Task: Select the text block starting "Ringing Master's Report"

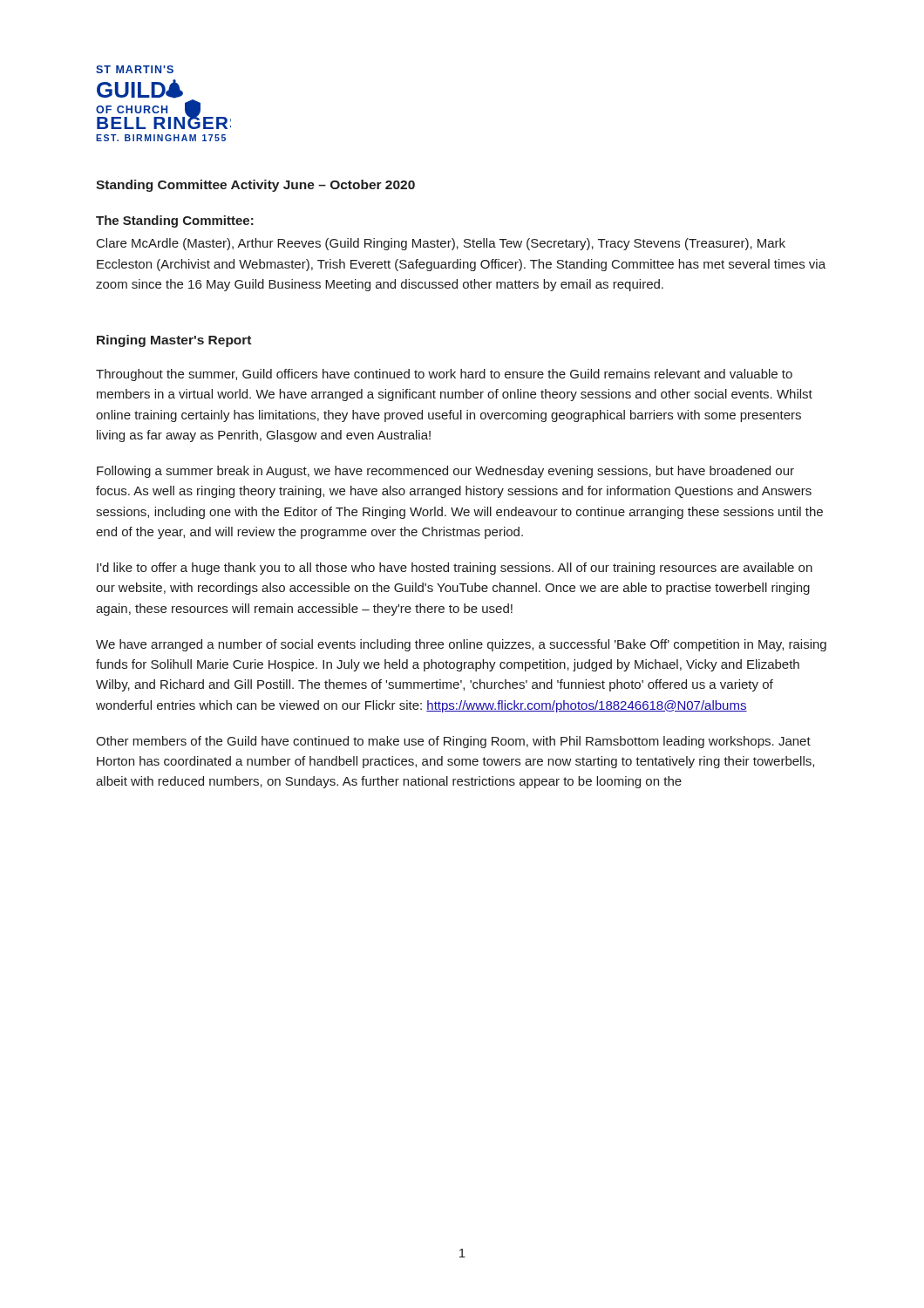Action: click(x=174, y=340)
